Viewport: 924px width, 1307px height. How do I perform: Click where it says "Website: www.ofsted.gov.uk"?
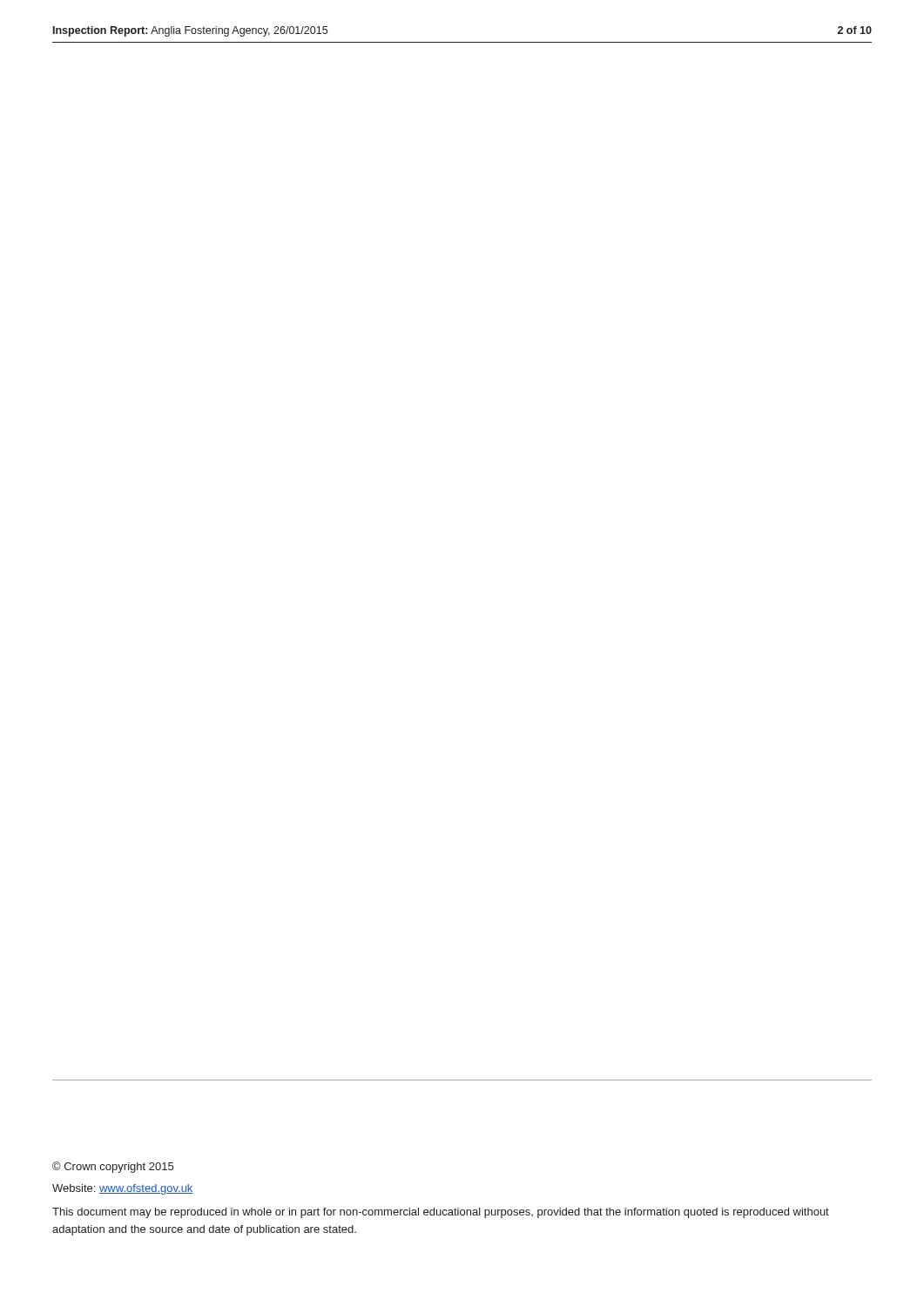point(123,1188)
